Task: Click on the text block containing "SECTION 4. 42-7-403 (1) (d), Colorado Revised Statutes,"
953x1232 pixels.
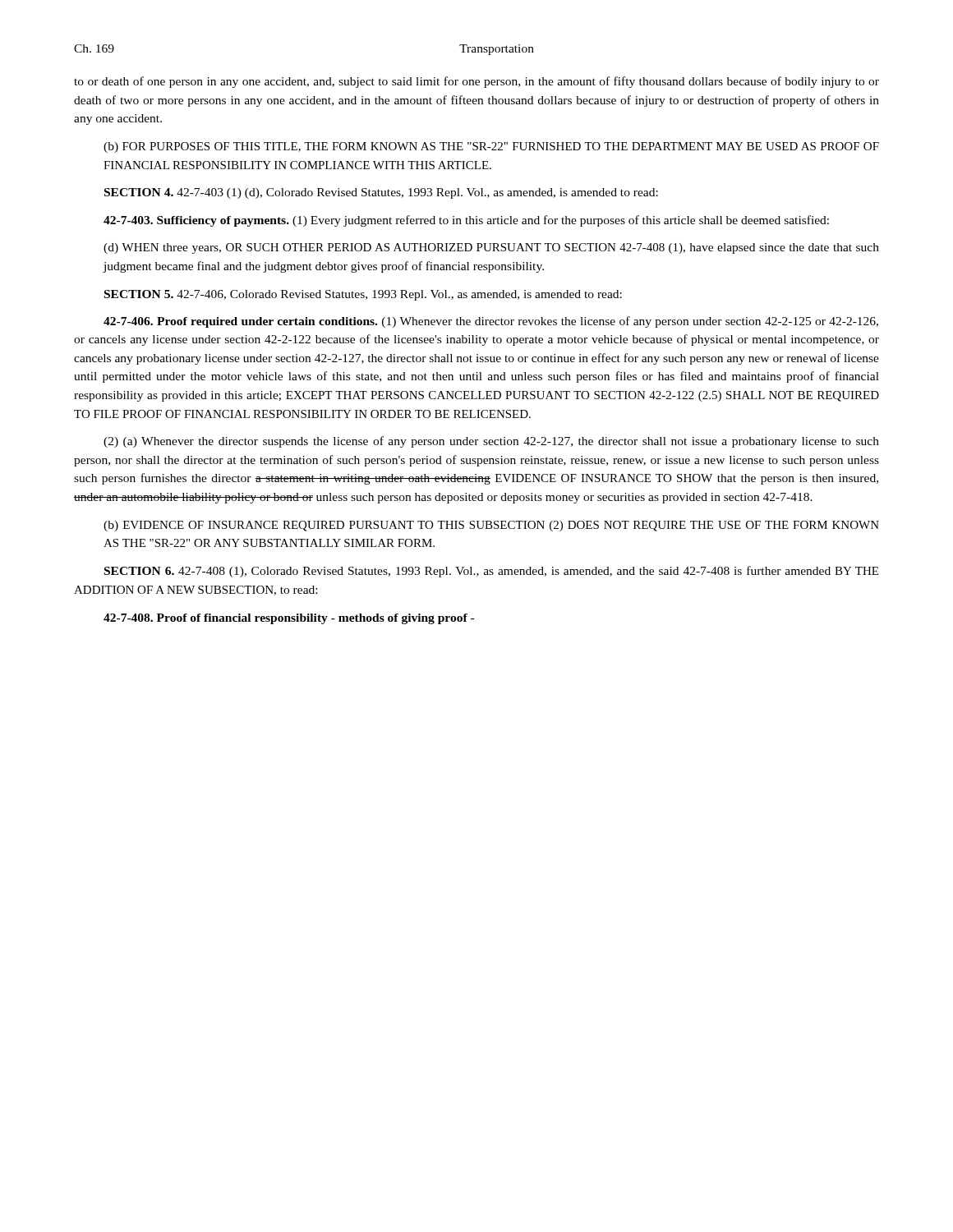Action: [381, 192]
